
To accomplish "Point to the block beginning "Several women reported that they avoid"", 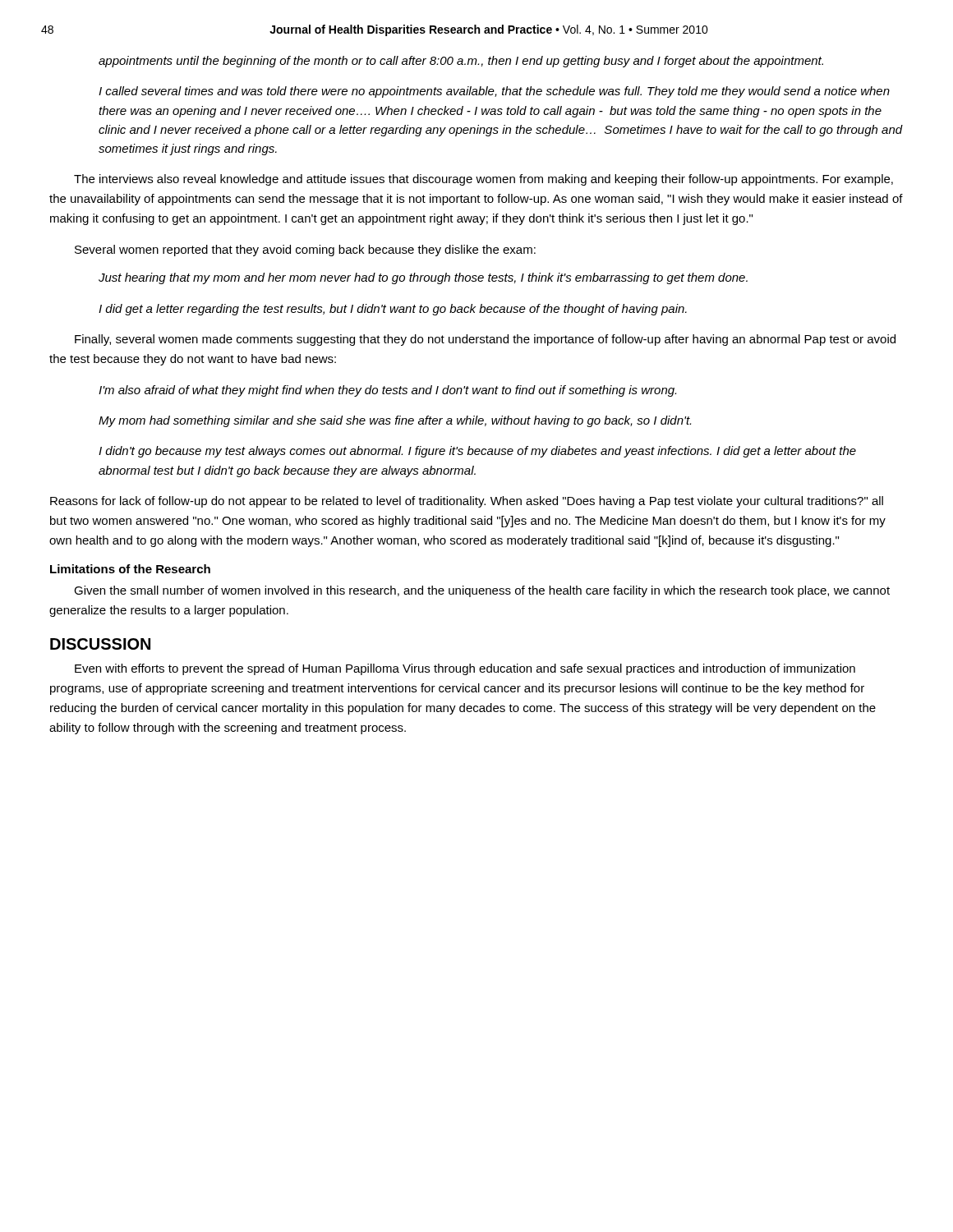I will click(x=305, y=249).
